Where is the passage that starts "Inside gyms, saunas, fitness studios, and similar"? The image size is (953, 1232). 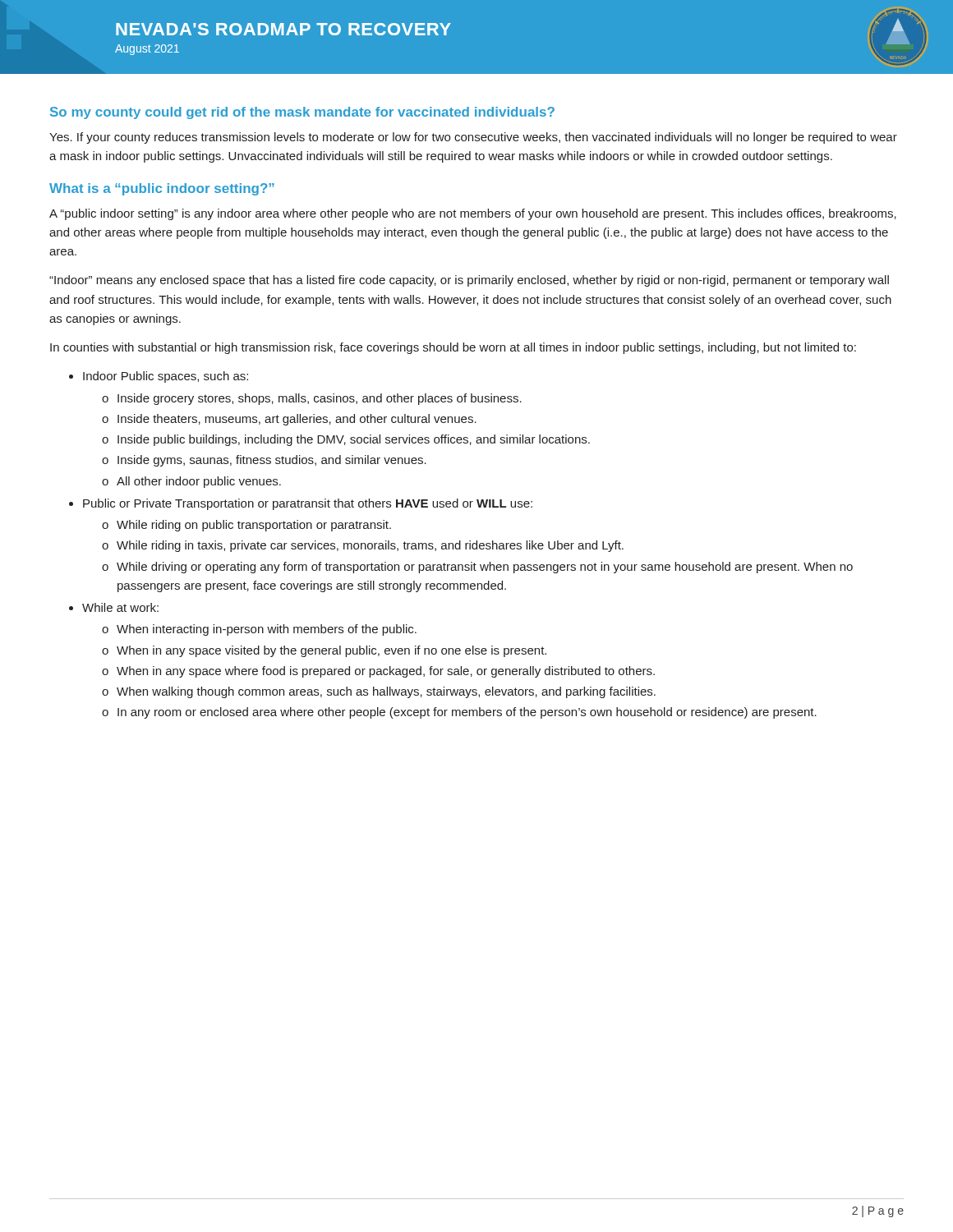tap(272, 460)
